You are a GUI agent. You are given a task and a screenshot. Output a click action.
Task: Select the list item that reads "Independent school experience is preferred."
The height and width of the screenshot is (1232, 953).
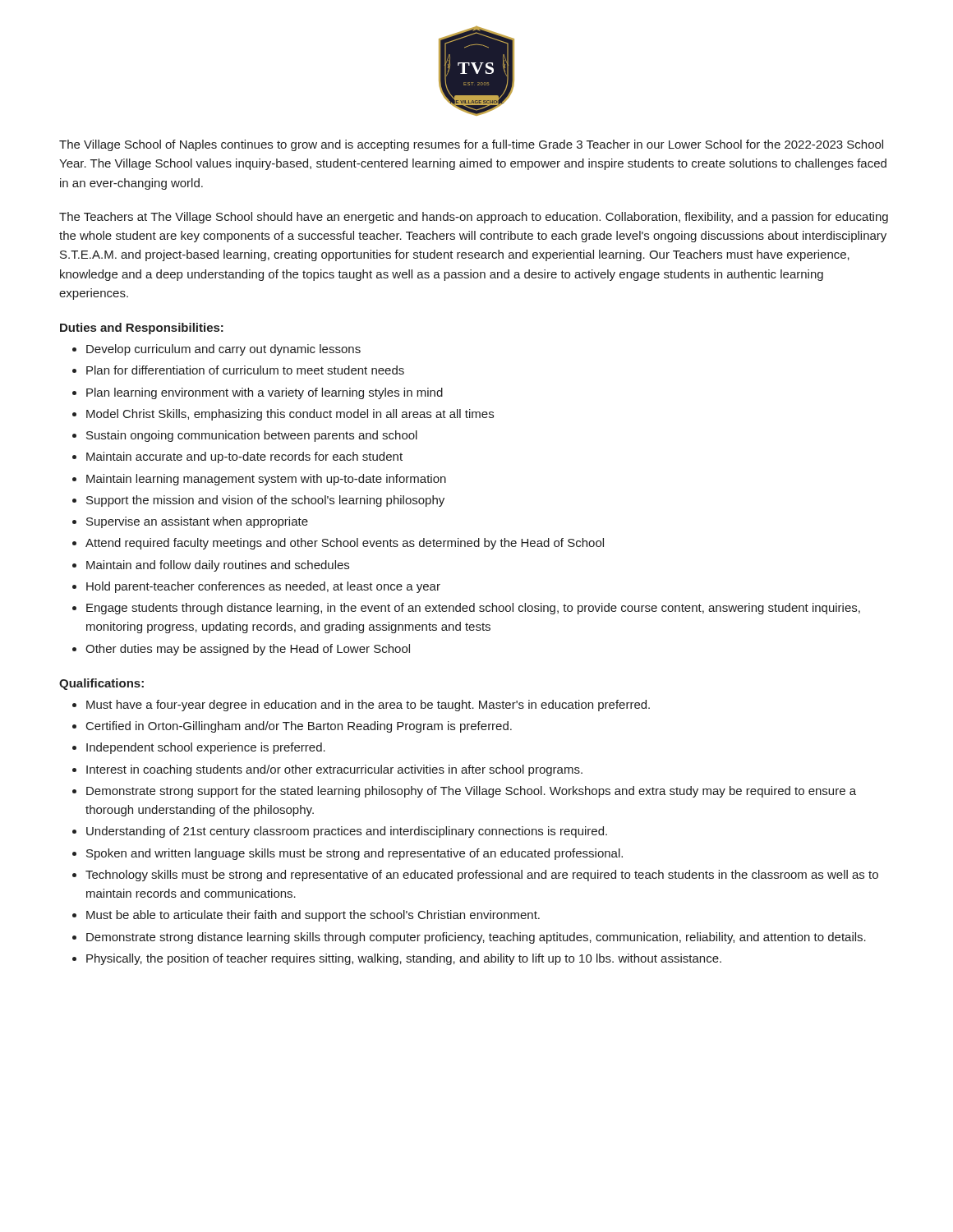coord(206,747)
